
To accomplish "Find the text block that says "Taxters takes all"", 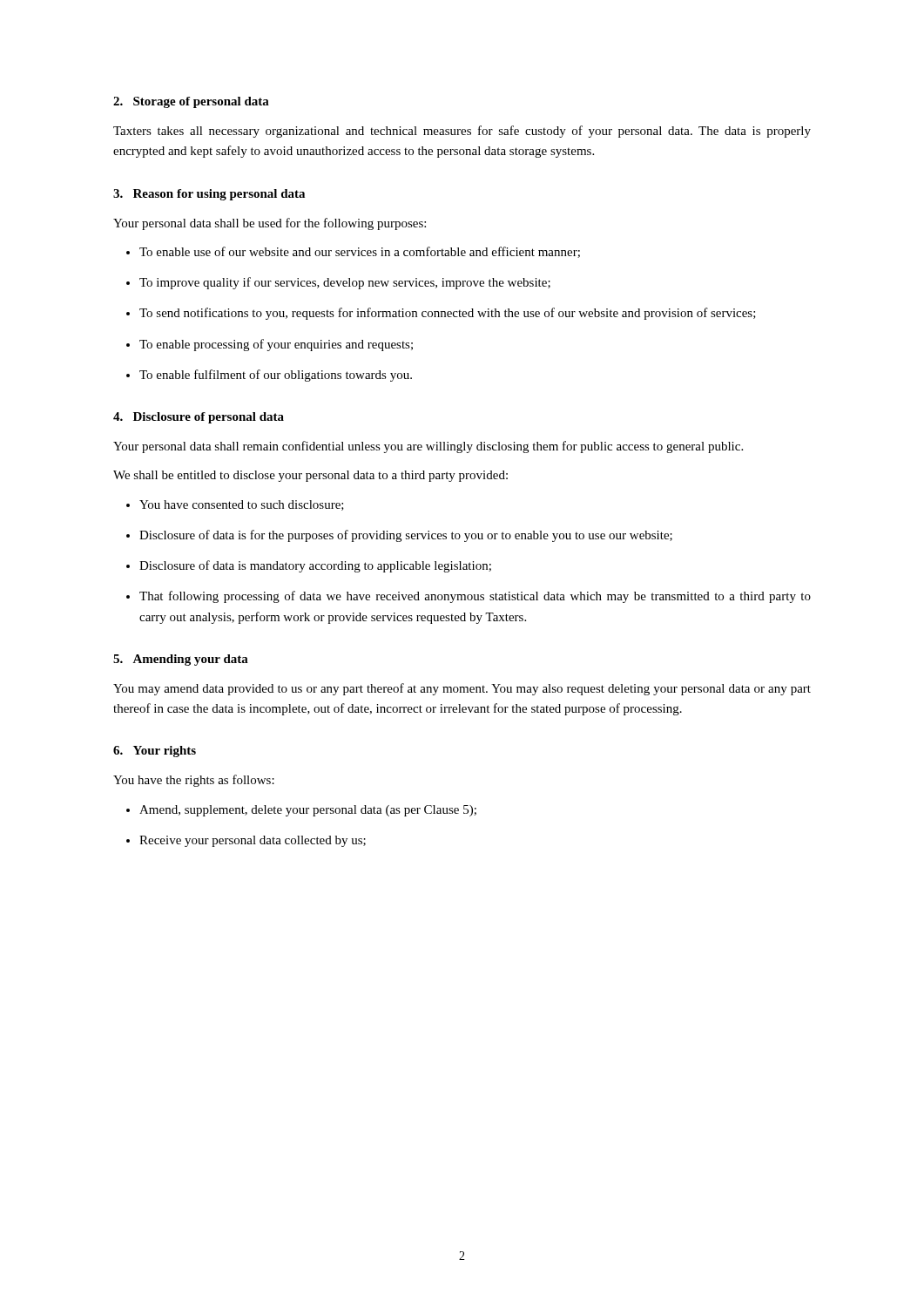I will tap(462, 141).
